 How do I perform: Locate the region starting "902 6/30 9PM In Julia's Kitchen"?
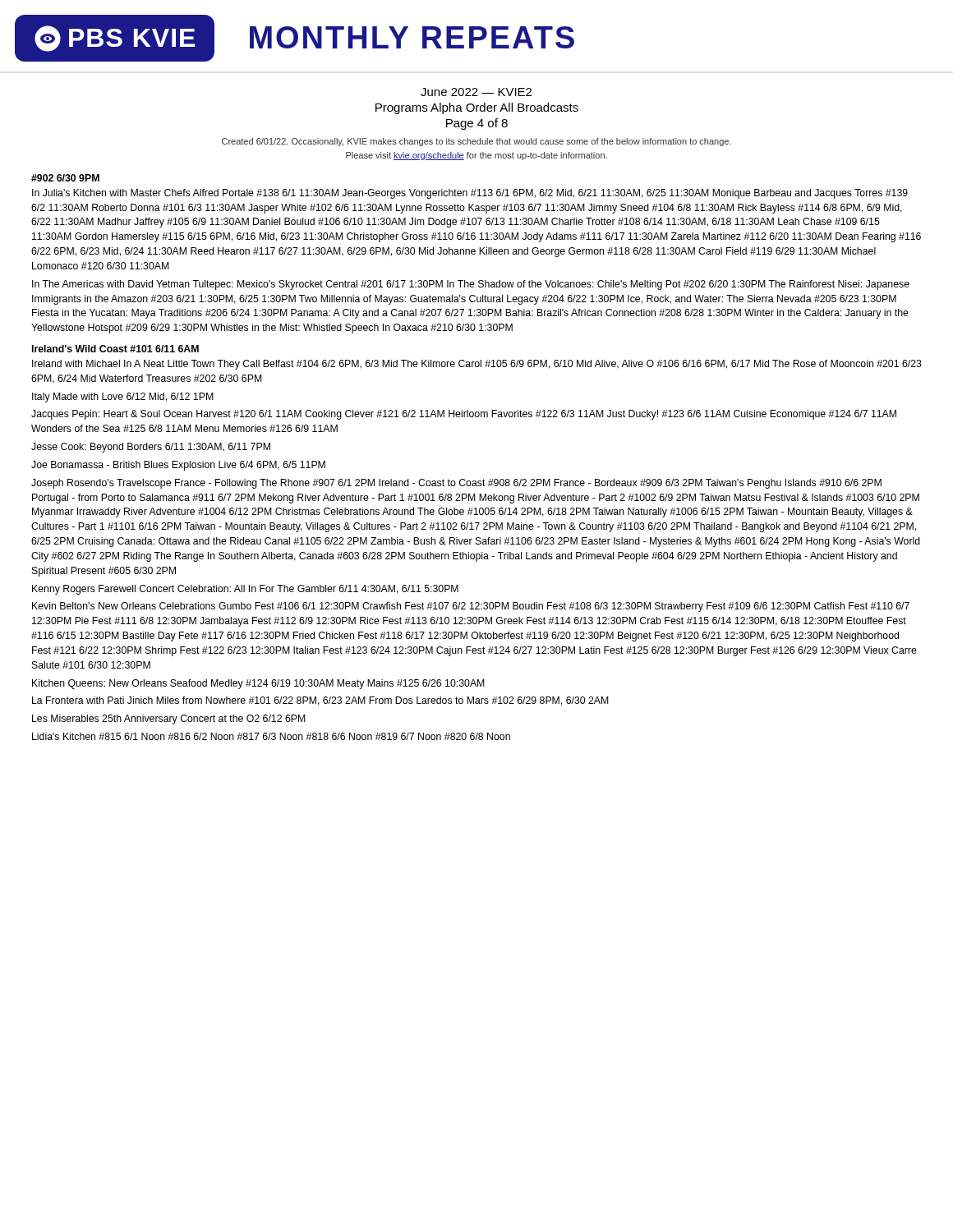point(476,254)
